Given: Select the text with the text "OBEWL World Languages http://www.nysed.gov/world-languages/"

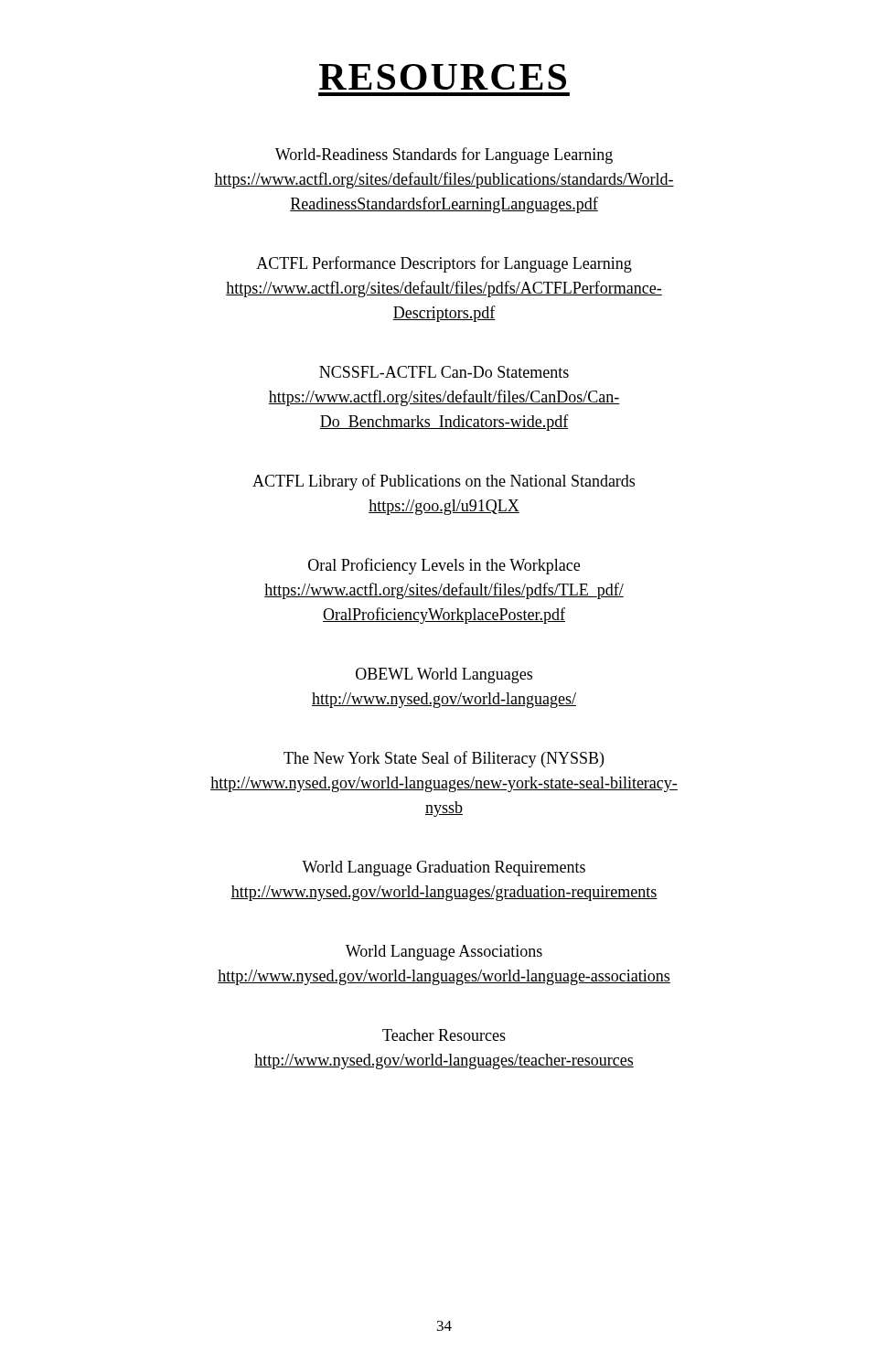Looking at the screenshot, I should point(444,686).
